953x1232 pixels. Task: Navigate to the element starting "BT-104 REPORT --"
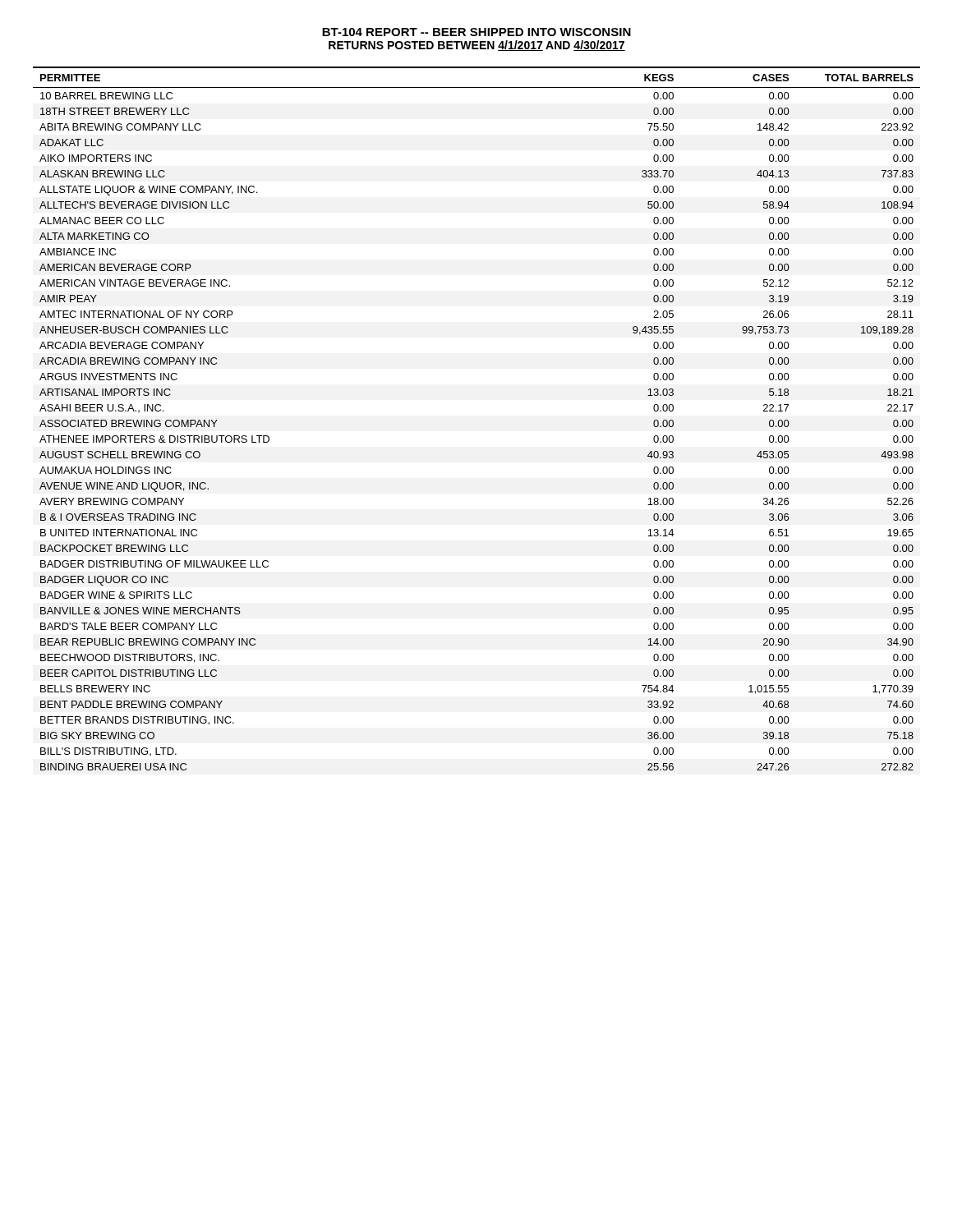click(x=476, y=38)
